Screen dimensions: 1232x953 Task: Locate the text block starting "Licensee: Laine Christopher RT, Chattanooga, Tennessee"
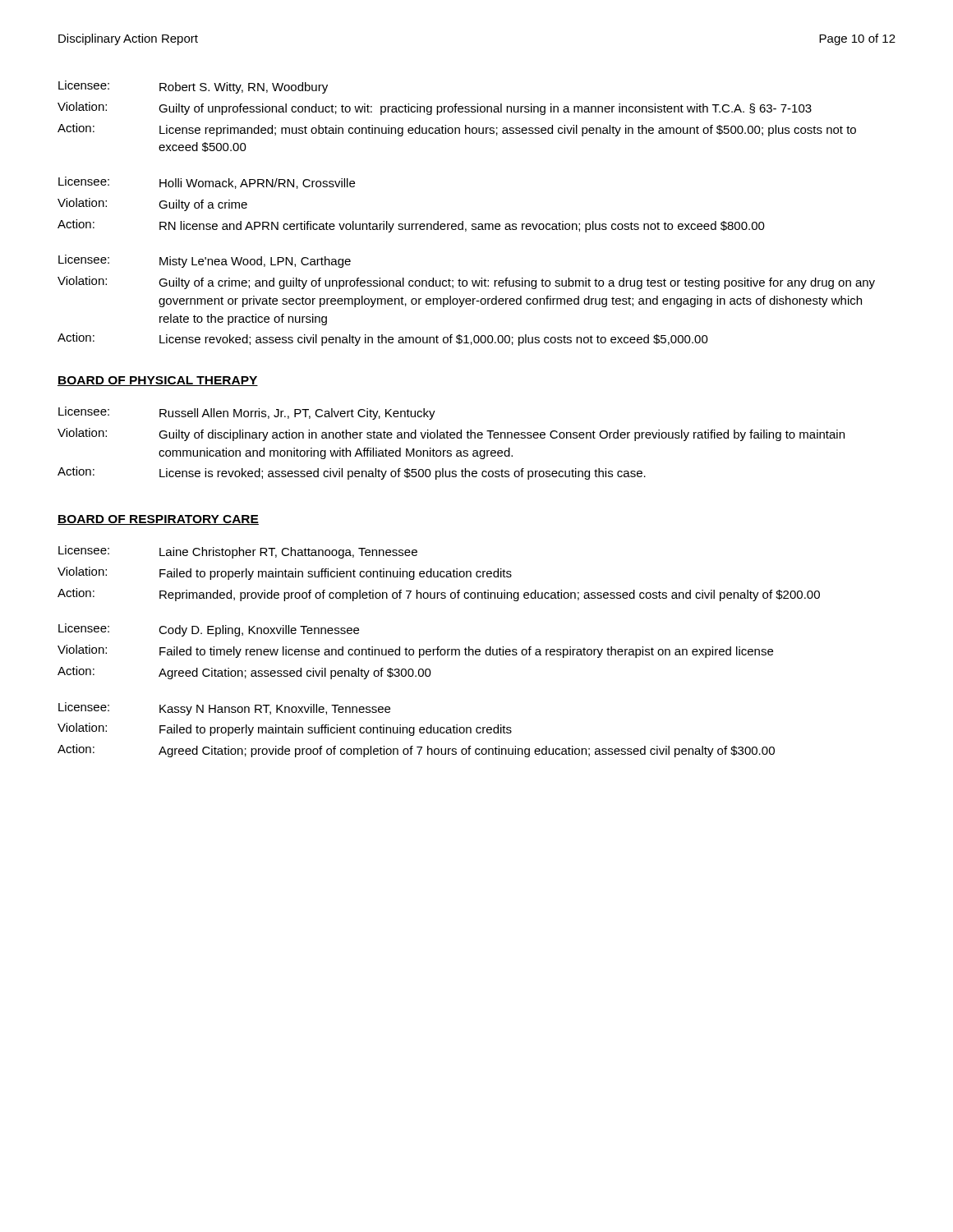click(x=476, y=573)
